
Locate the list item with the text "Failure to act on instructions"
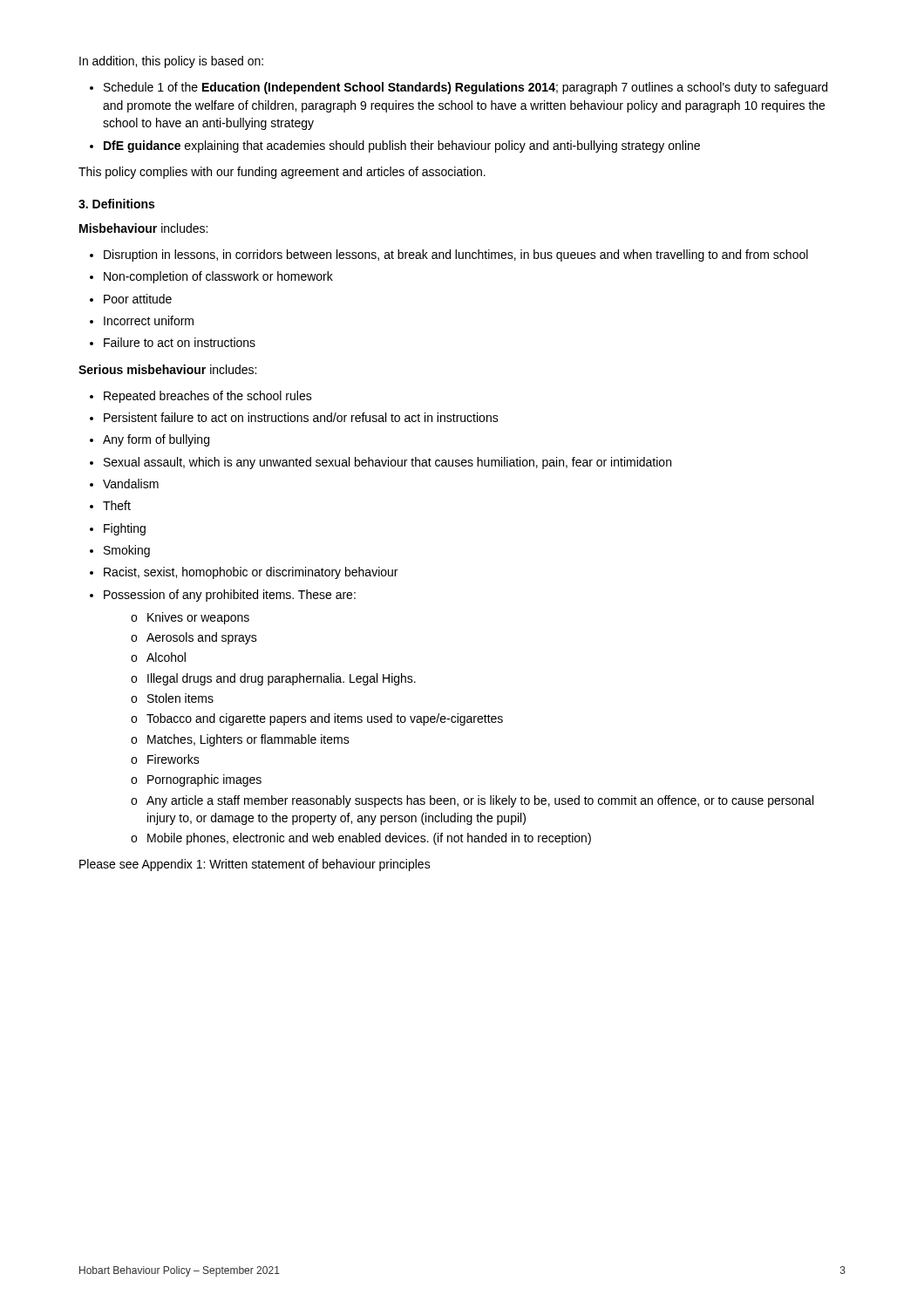(179, 343)
